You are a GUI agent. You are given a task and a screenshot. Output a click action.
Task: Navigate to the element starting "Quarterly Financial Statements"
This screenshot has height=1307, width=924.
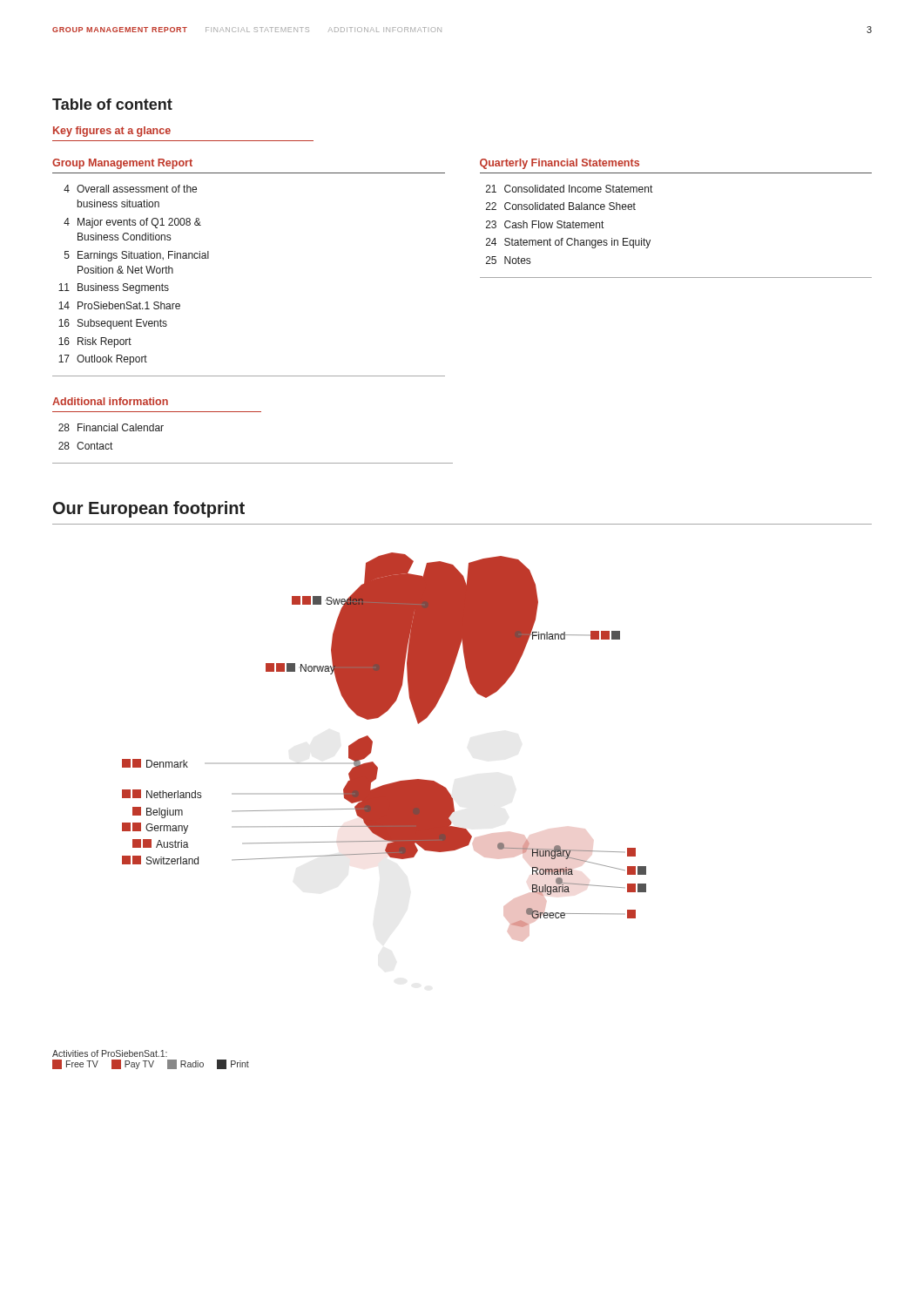[560, 163]
